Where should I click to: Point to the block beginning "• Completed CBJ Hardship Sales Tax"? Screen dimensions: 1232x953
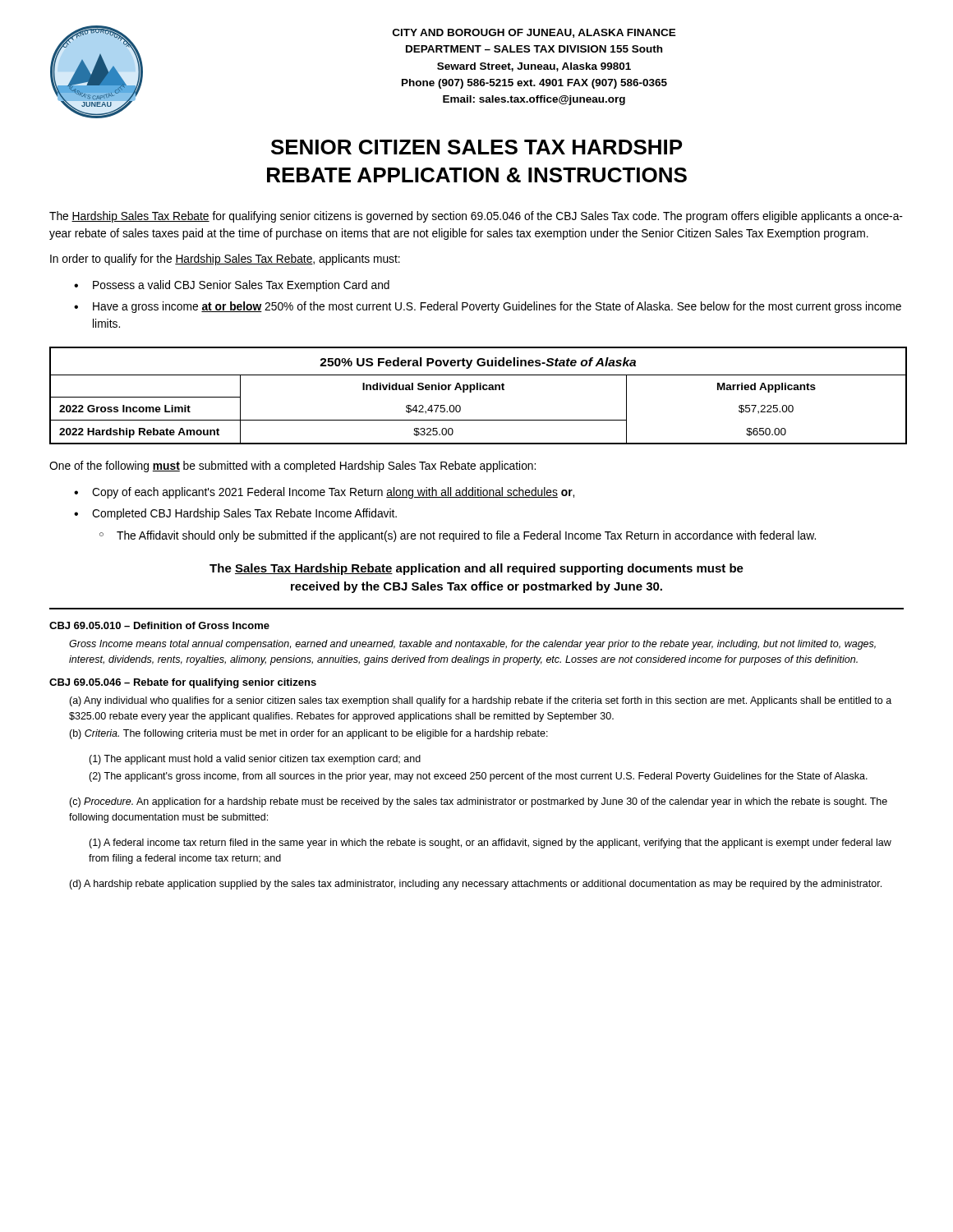236,514
